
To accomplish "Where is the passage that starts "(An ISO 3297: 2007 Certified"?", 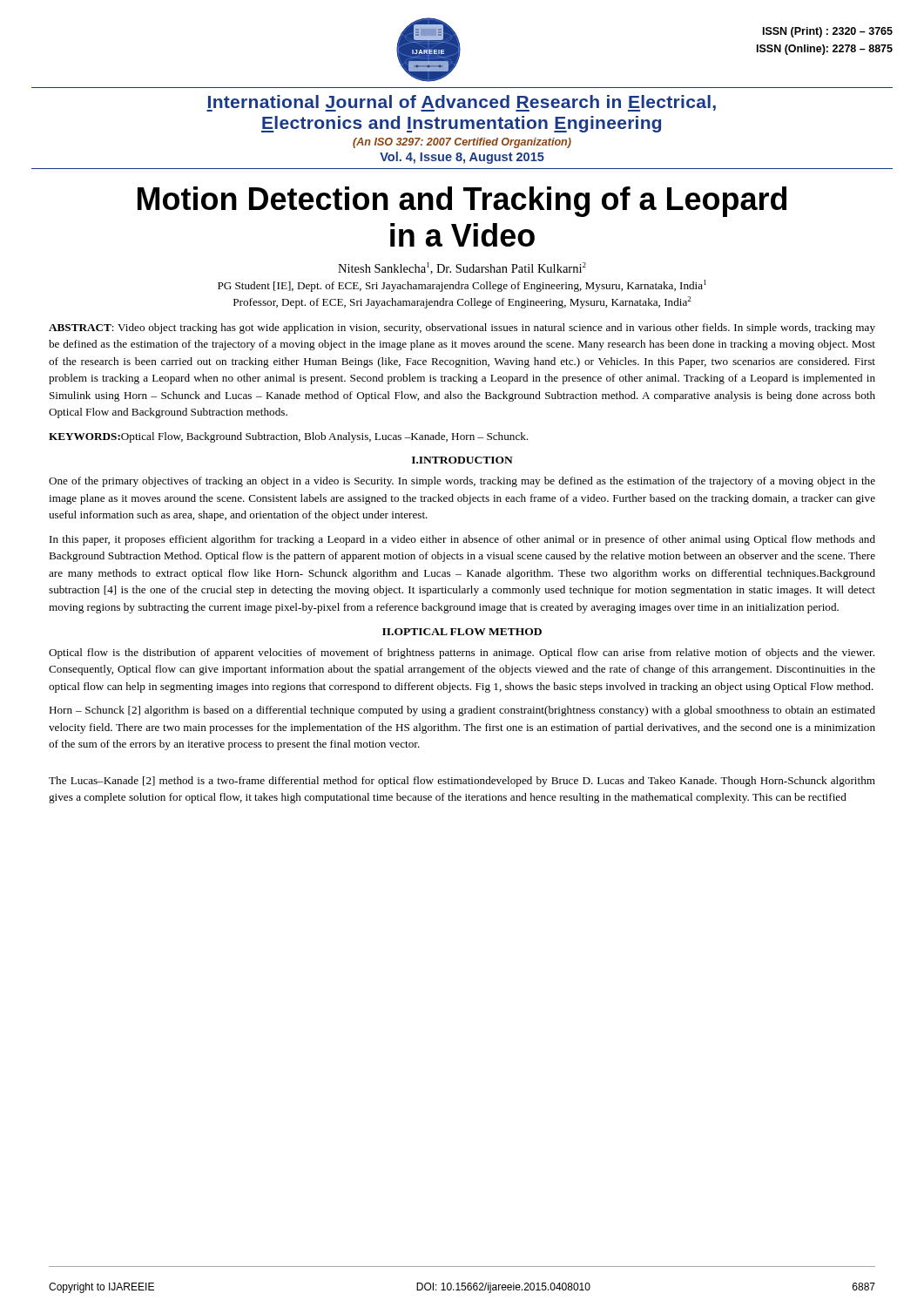I will (x=462, y=142).
